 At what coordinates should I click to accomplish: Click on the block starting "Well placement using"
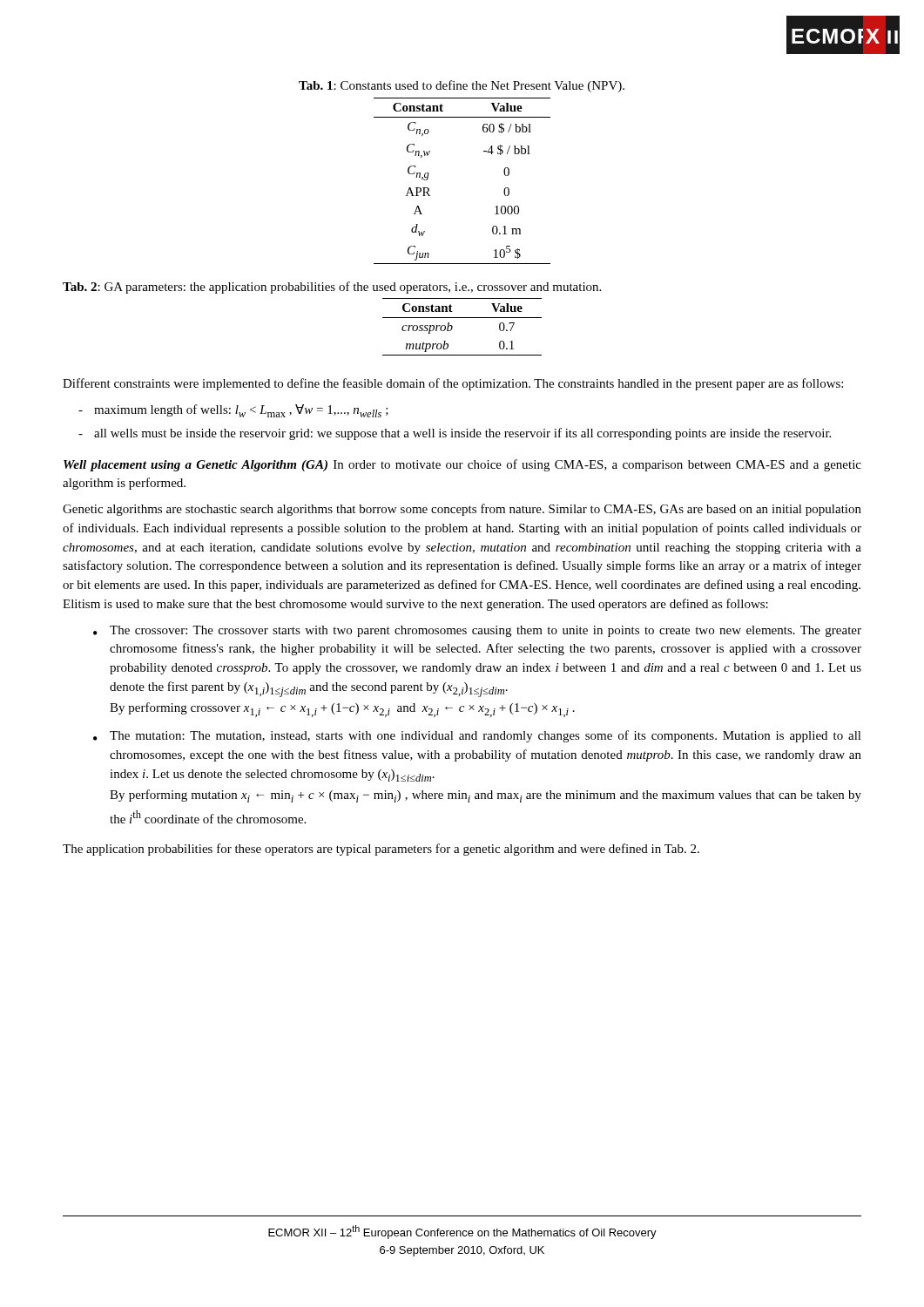pos(462,474)
